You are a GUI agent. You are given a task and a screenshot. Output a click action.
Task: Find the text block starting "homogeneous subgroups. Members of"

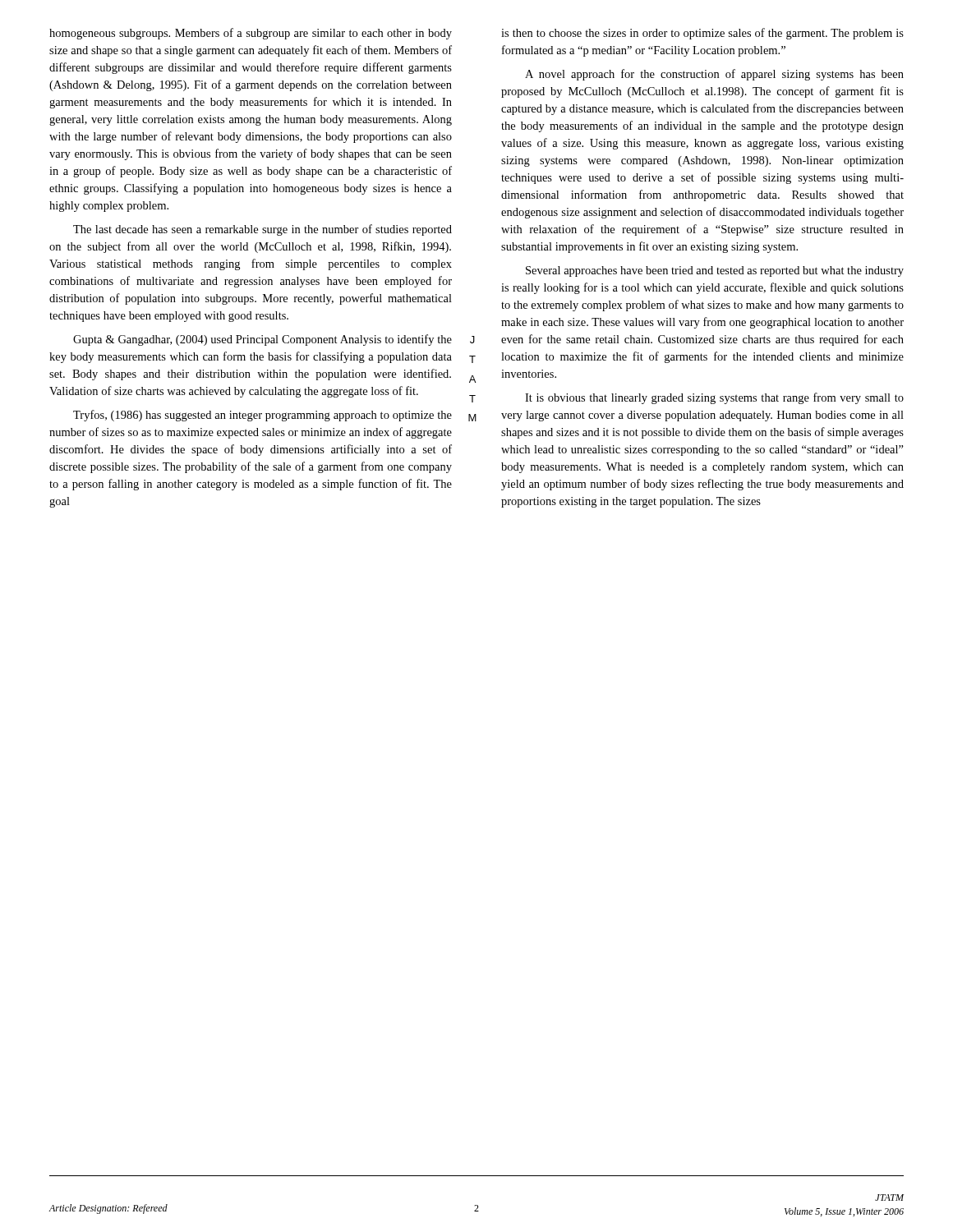tap(251, 268)
